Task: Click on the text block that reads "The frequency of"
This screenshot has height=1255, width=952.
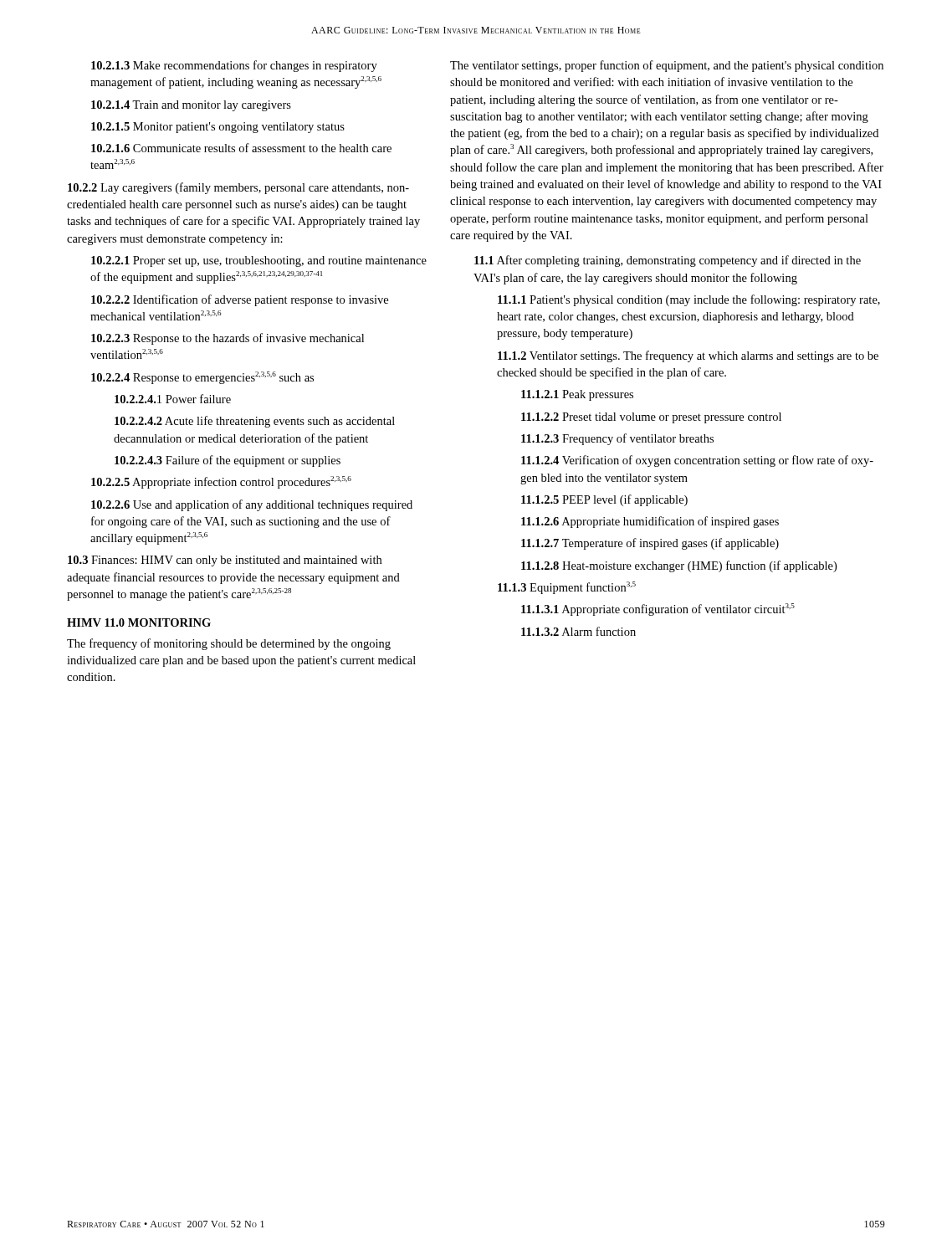Action: click(241, 660)
